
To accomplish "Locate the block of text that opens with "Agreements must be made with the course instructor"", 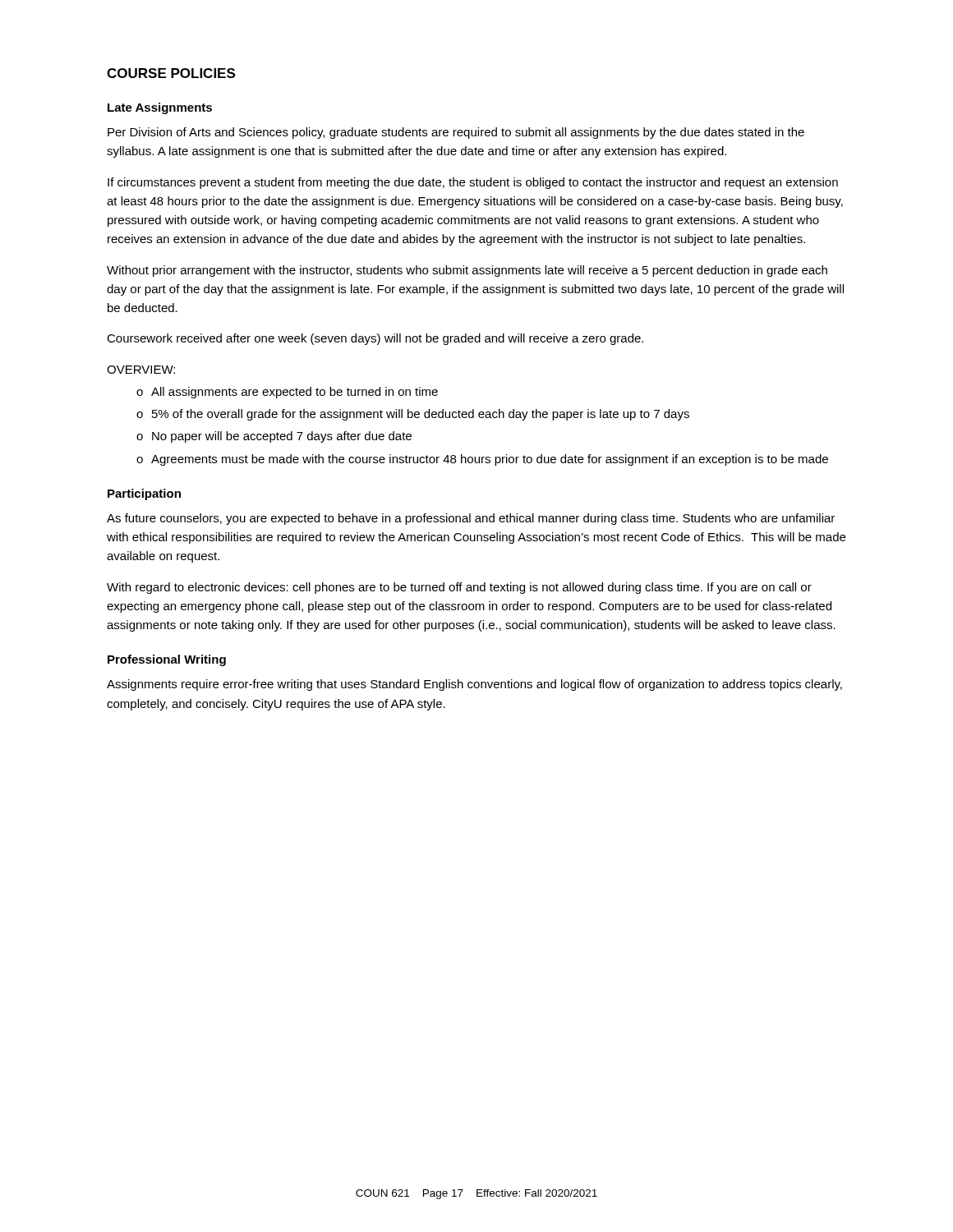I will 490,458.
